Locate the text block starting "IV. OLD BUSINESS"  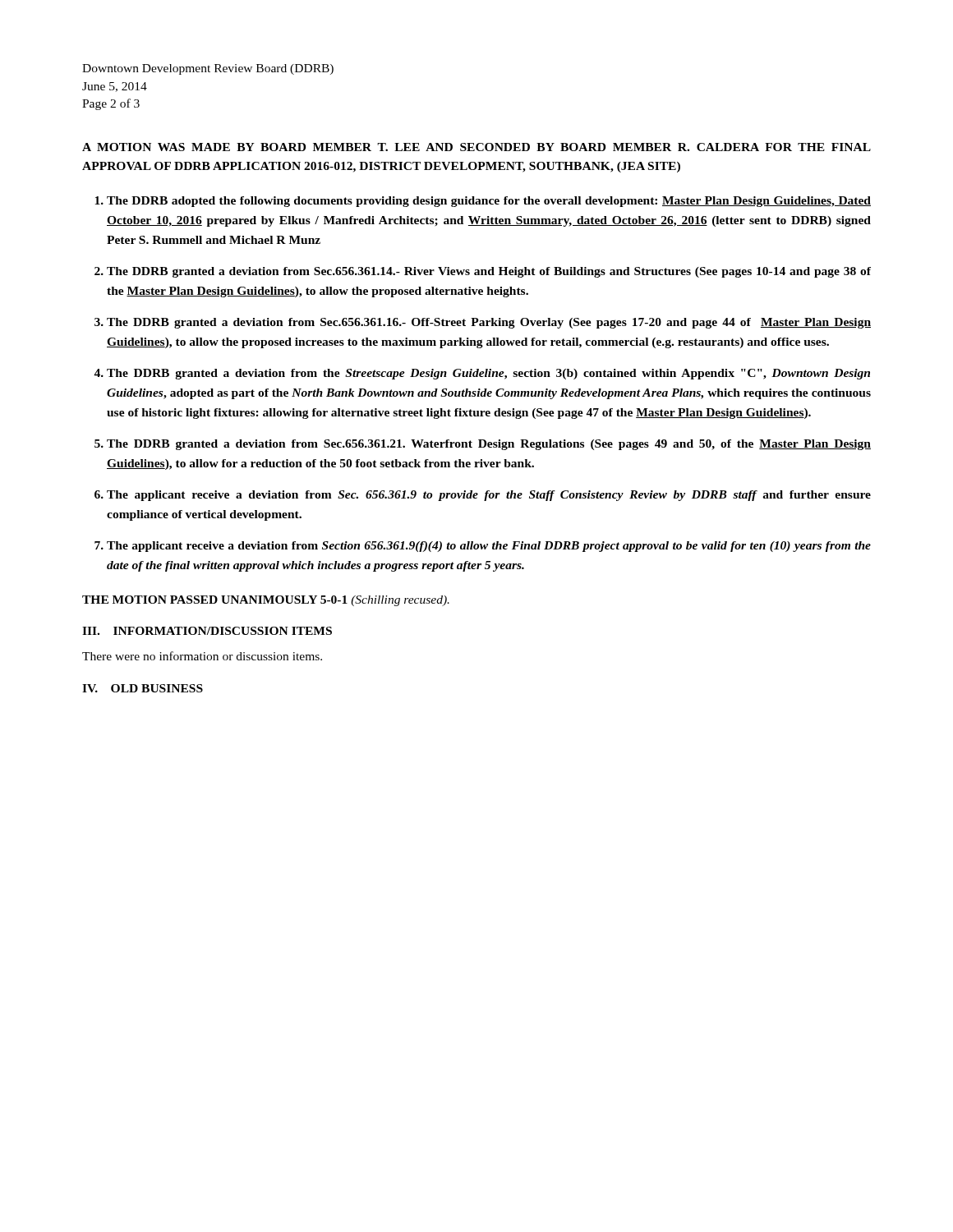pos(143,688)
